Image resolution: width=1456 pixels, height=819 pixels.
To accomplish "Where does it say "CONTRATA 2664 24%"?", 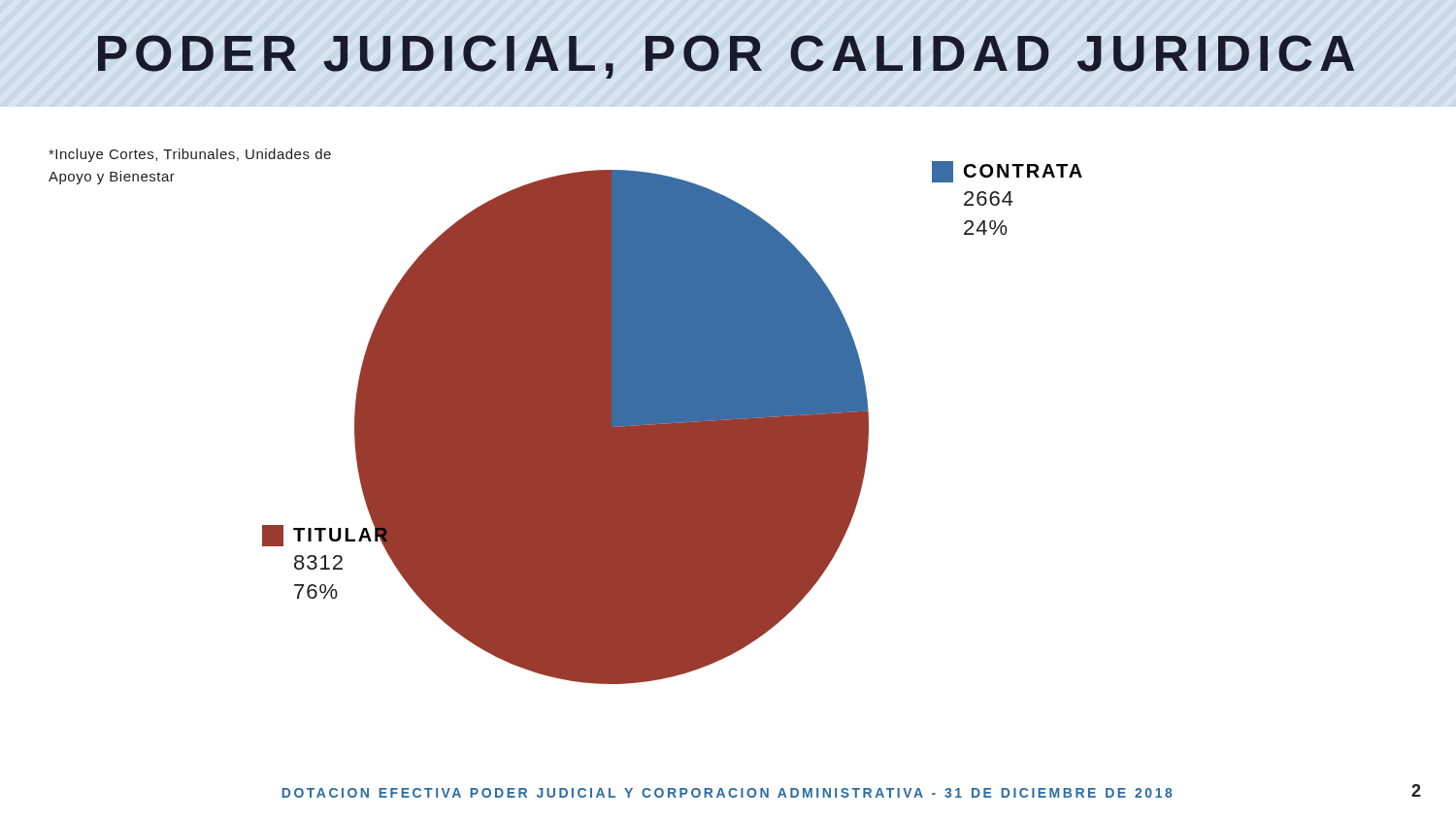I will 1008,200.
